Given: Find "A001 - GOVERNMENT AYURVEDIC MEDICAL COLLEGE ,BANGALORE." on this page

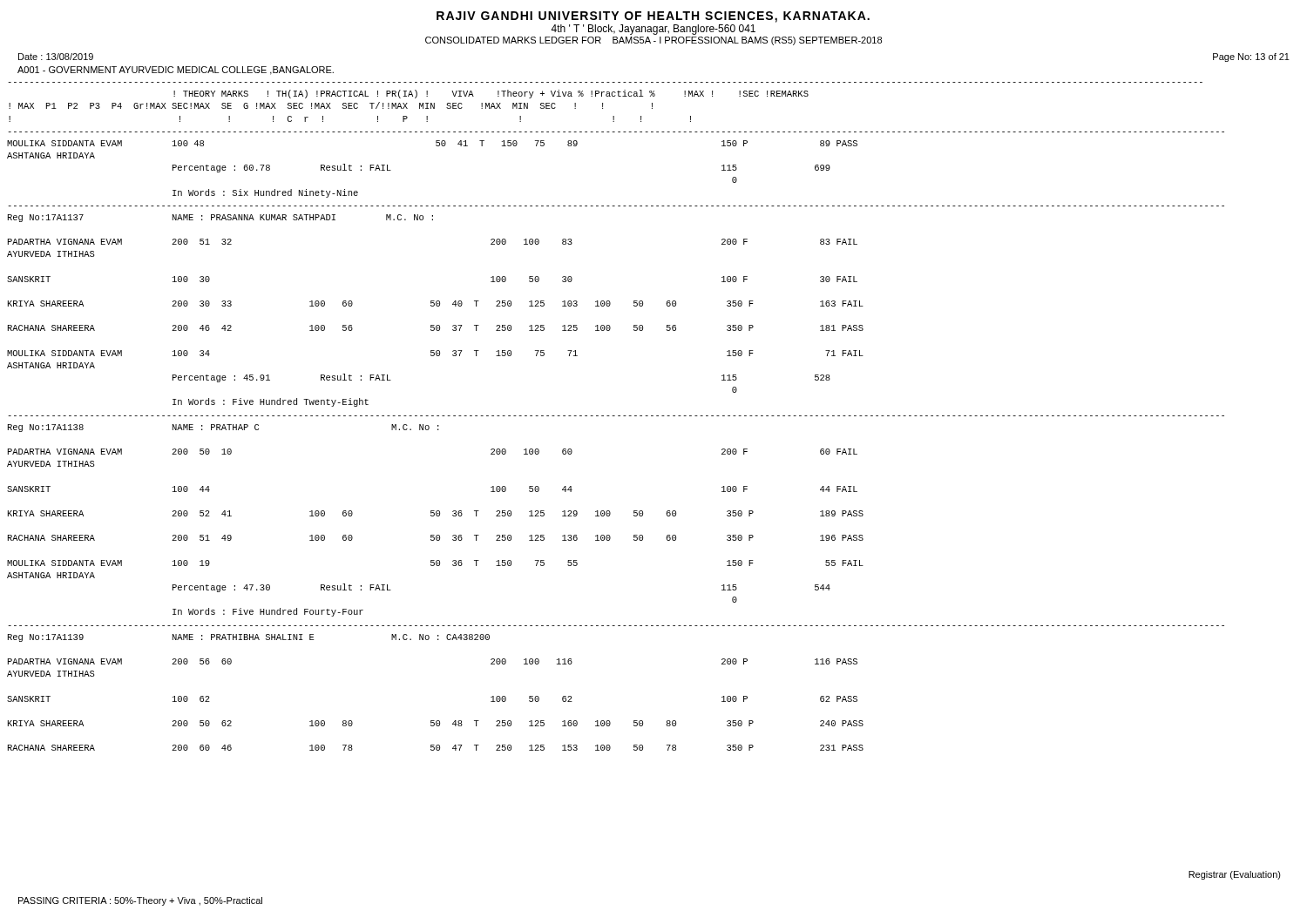Looking at the screenshot, I should click(176, 70).
